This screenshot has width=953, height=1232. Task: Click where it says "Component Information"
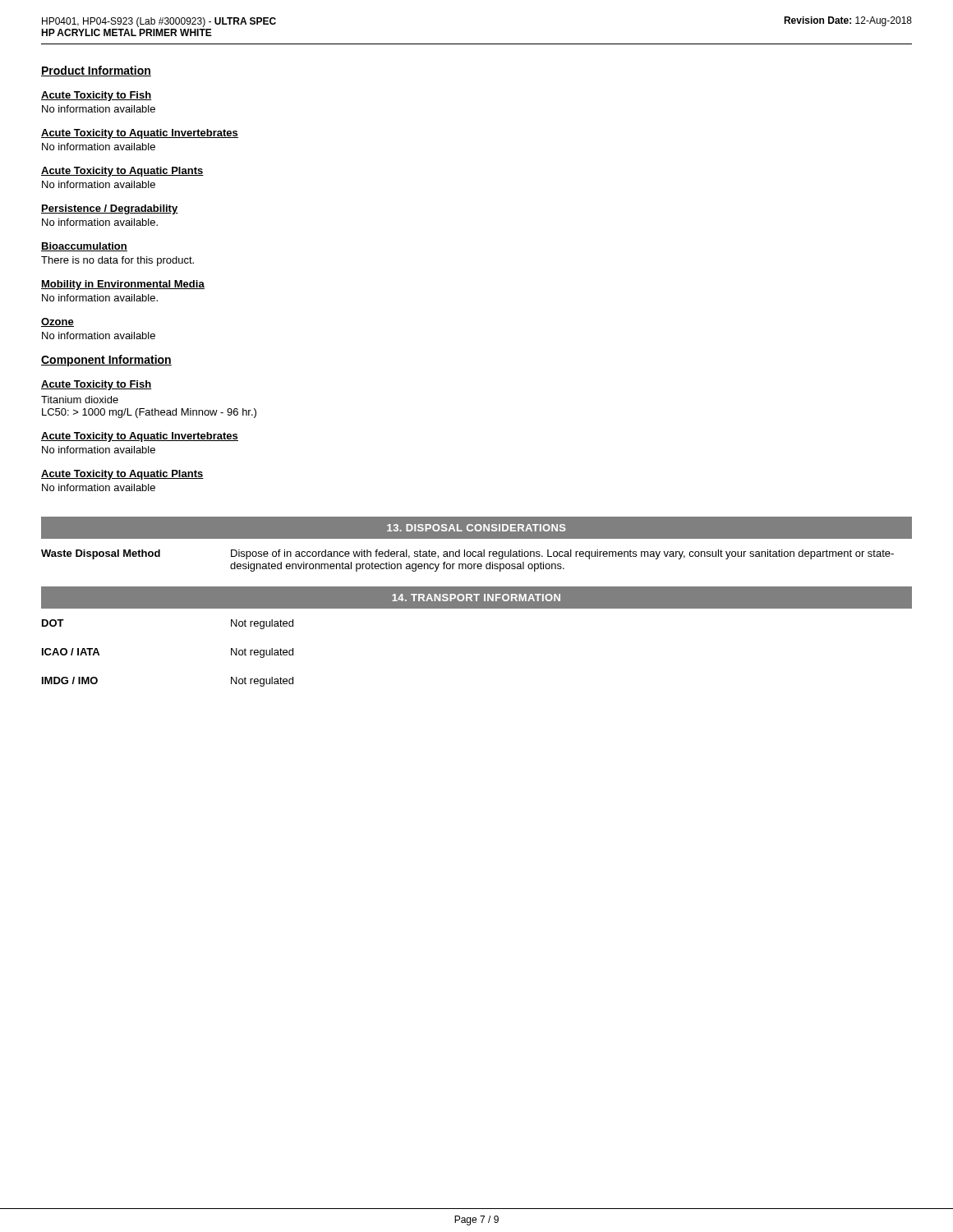pos(106,360)
